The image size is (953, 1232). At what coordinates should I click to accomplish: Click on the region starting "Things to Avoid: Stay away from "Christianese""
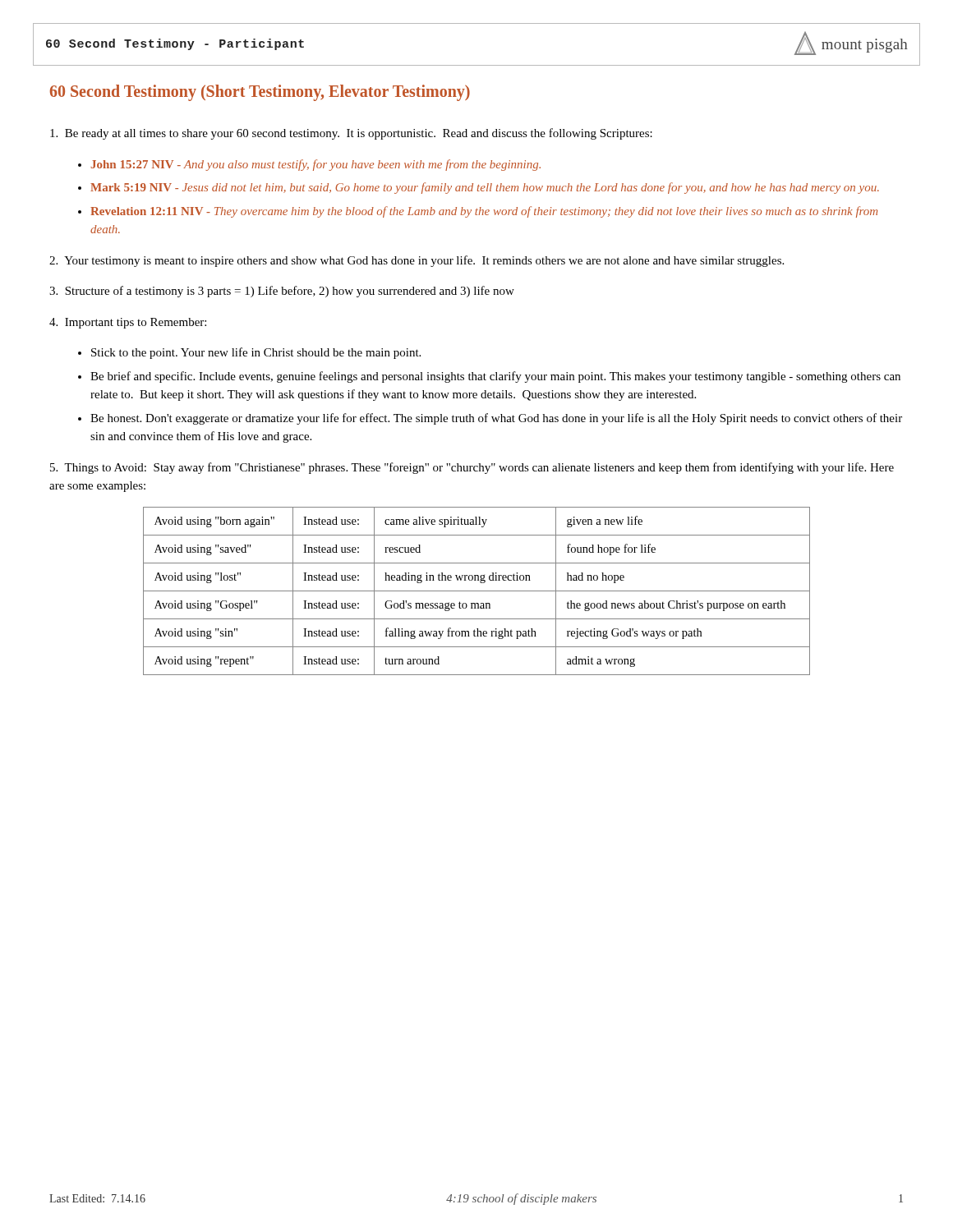click(x=476, y=476)
